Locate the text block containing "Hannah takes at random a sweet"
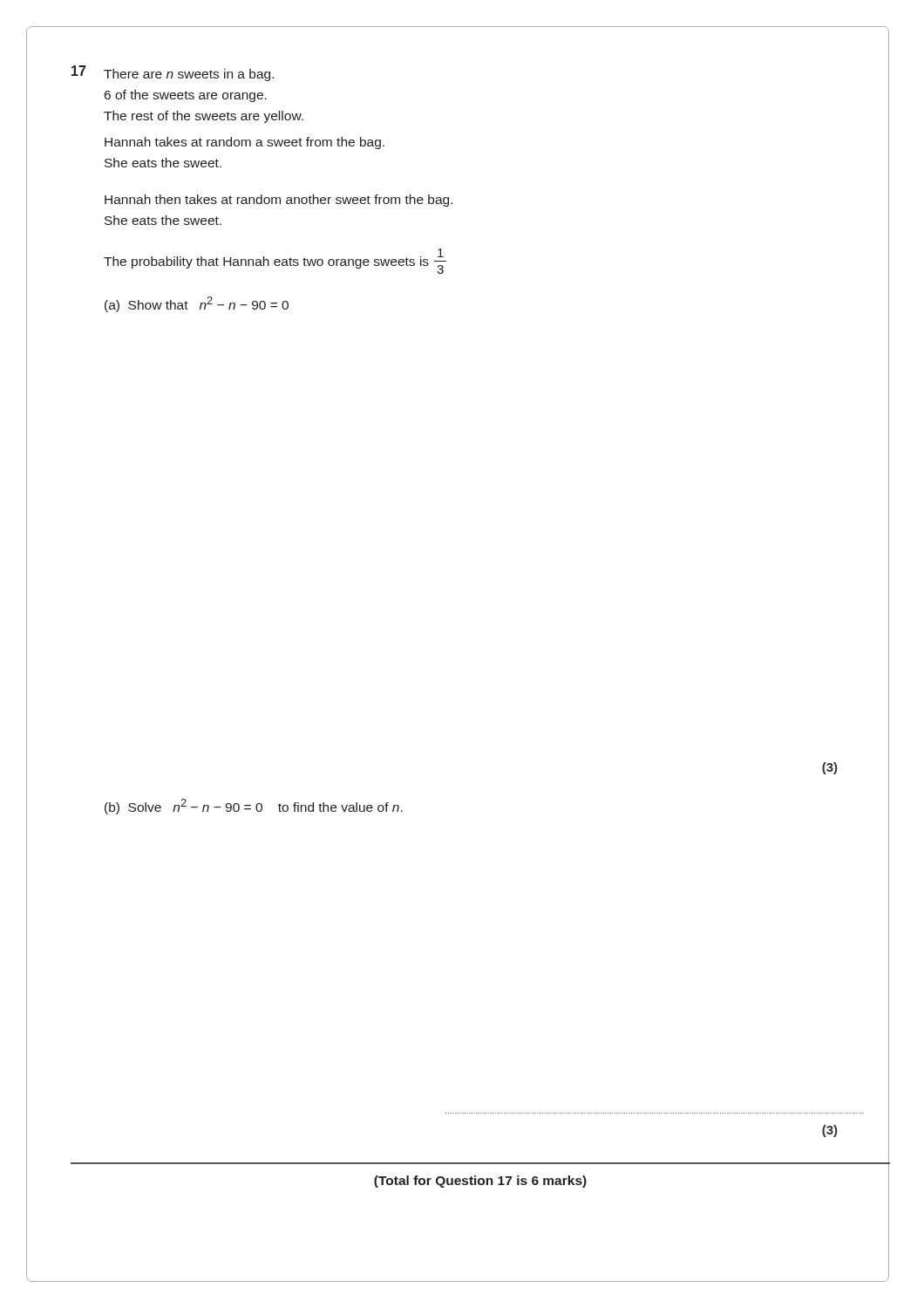Screen dimensions: 1308x924 [x=245, y=152]
